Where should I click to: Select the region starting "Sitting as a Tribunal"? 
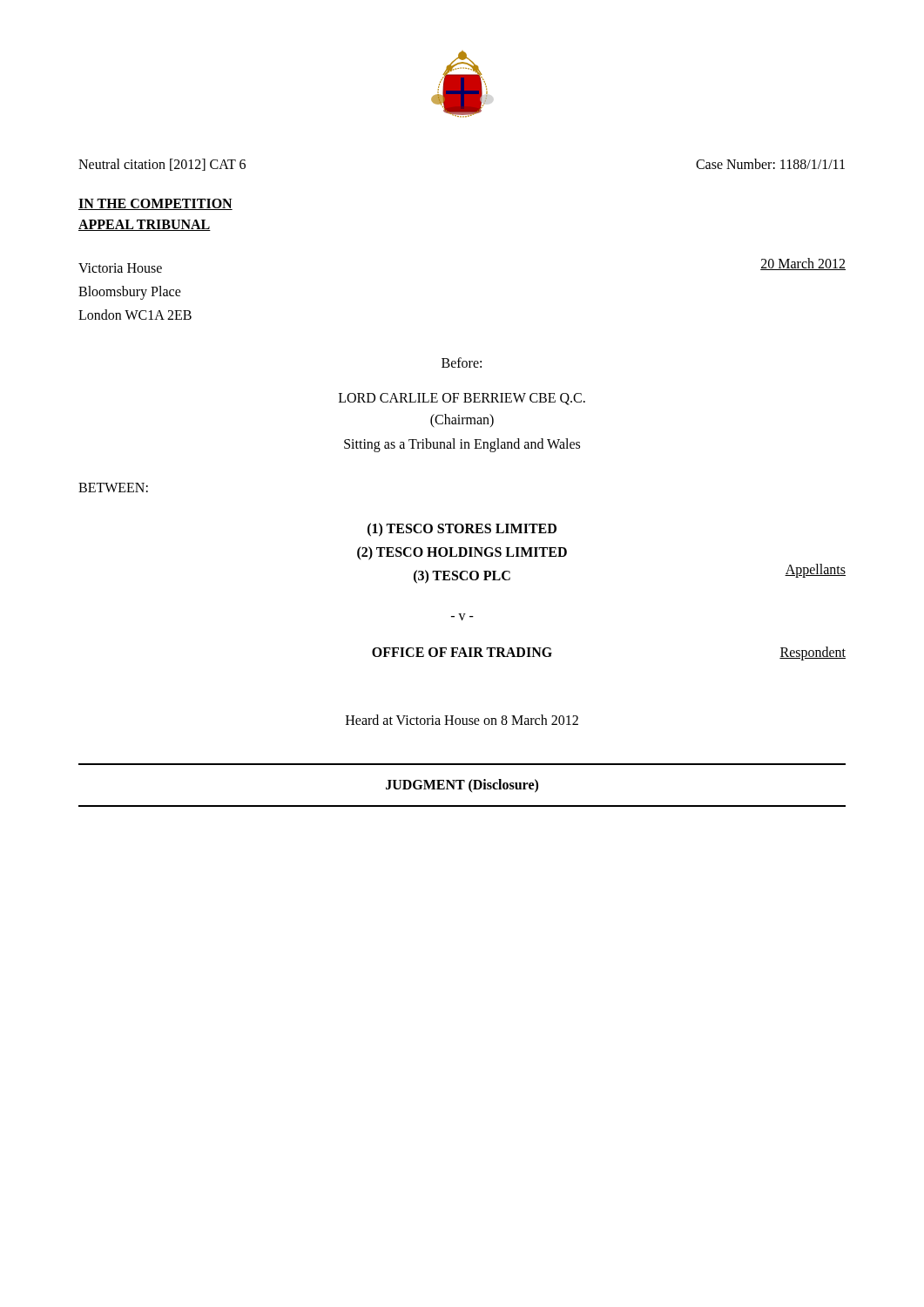click(x=462, y=444)
